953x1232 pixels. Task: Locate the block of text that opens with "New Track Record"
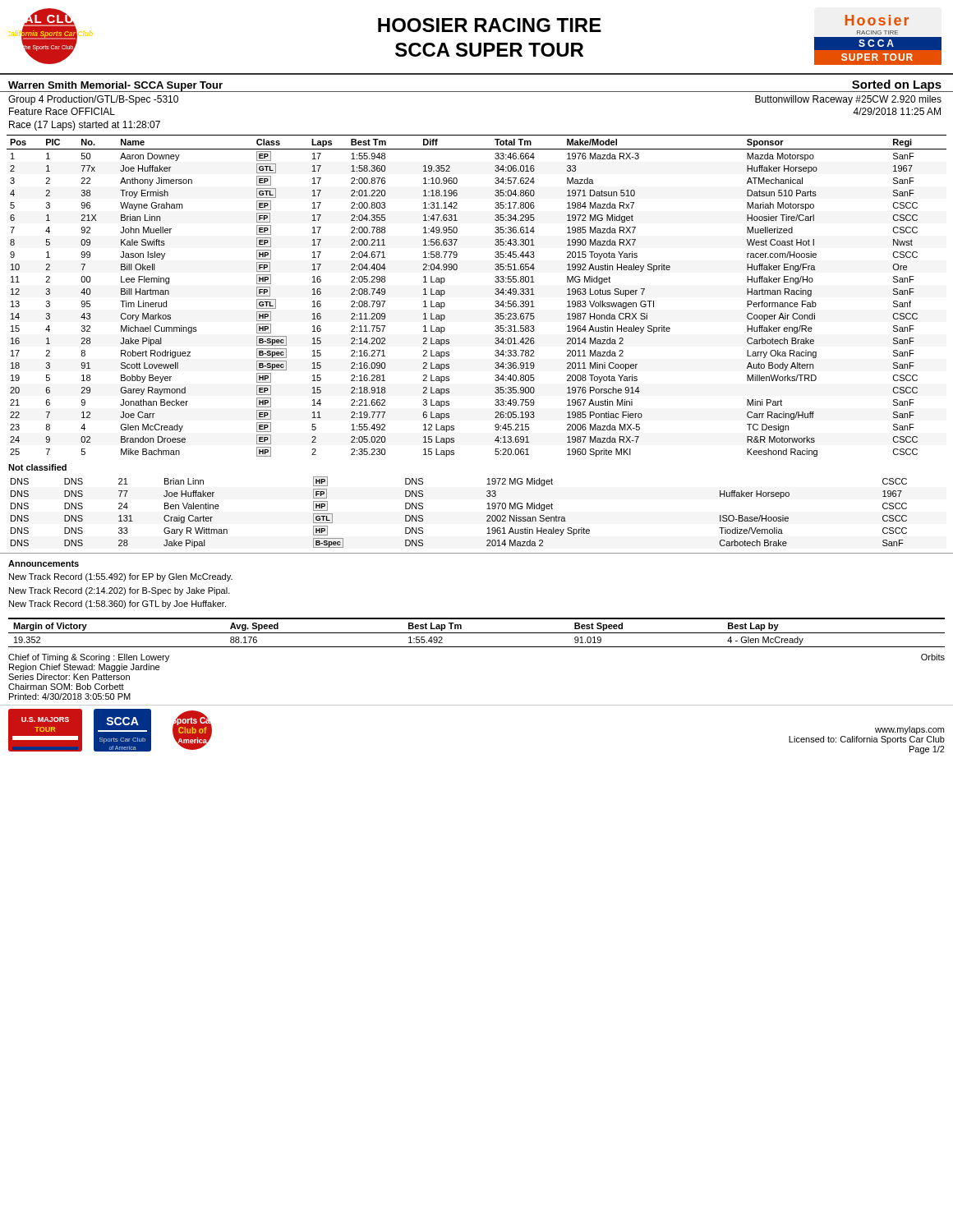click(x=121, y=590)
